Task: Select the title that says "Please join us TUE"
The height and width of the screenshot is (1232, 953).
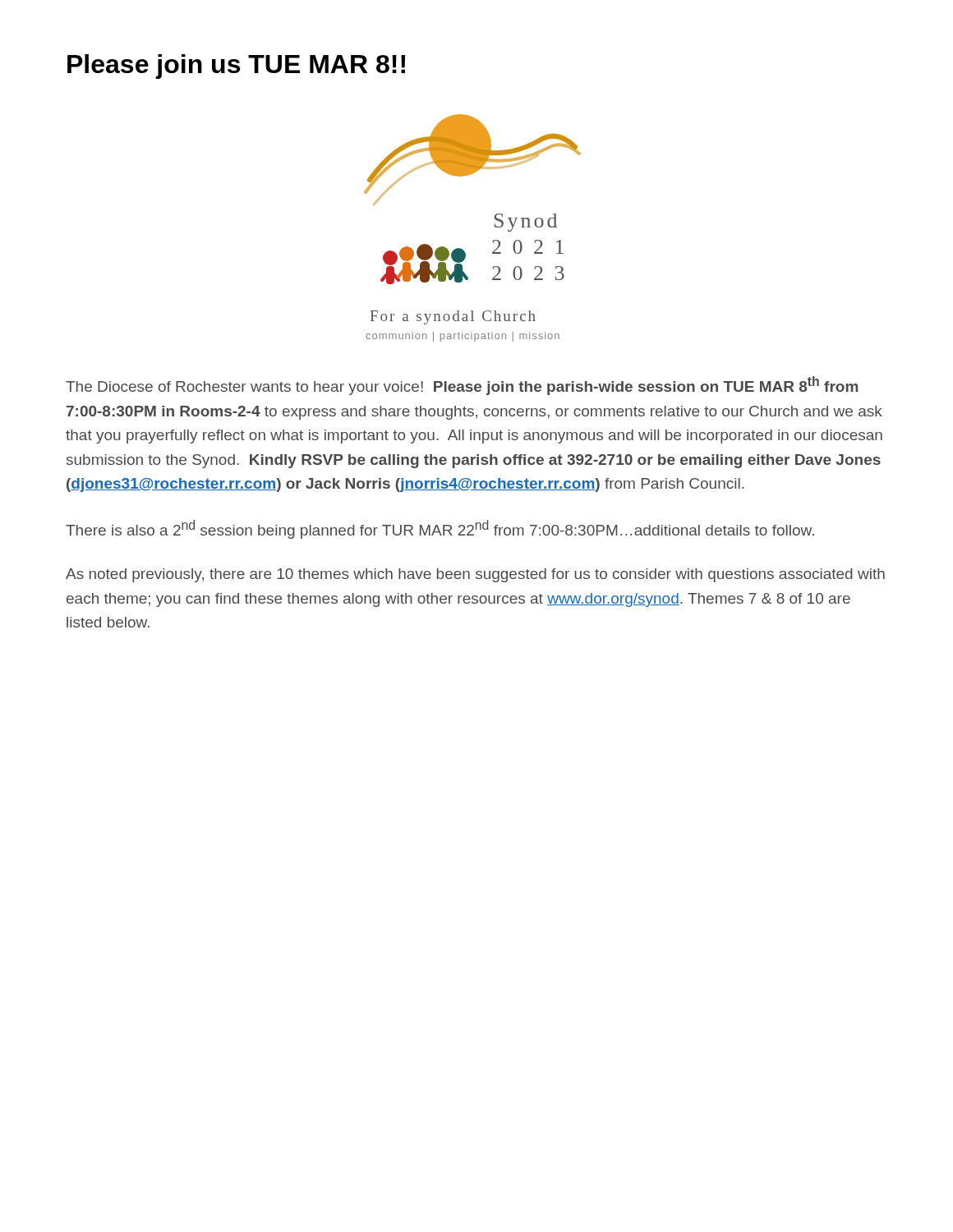Action: click(237, 64)
